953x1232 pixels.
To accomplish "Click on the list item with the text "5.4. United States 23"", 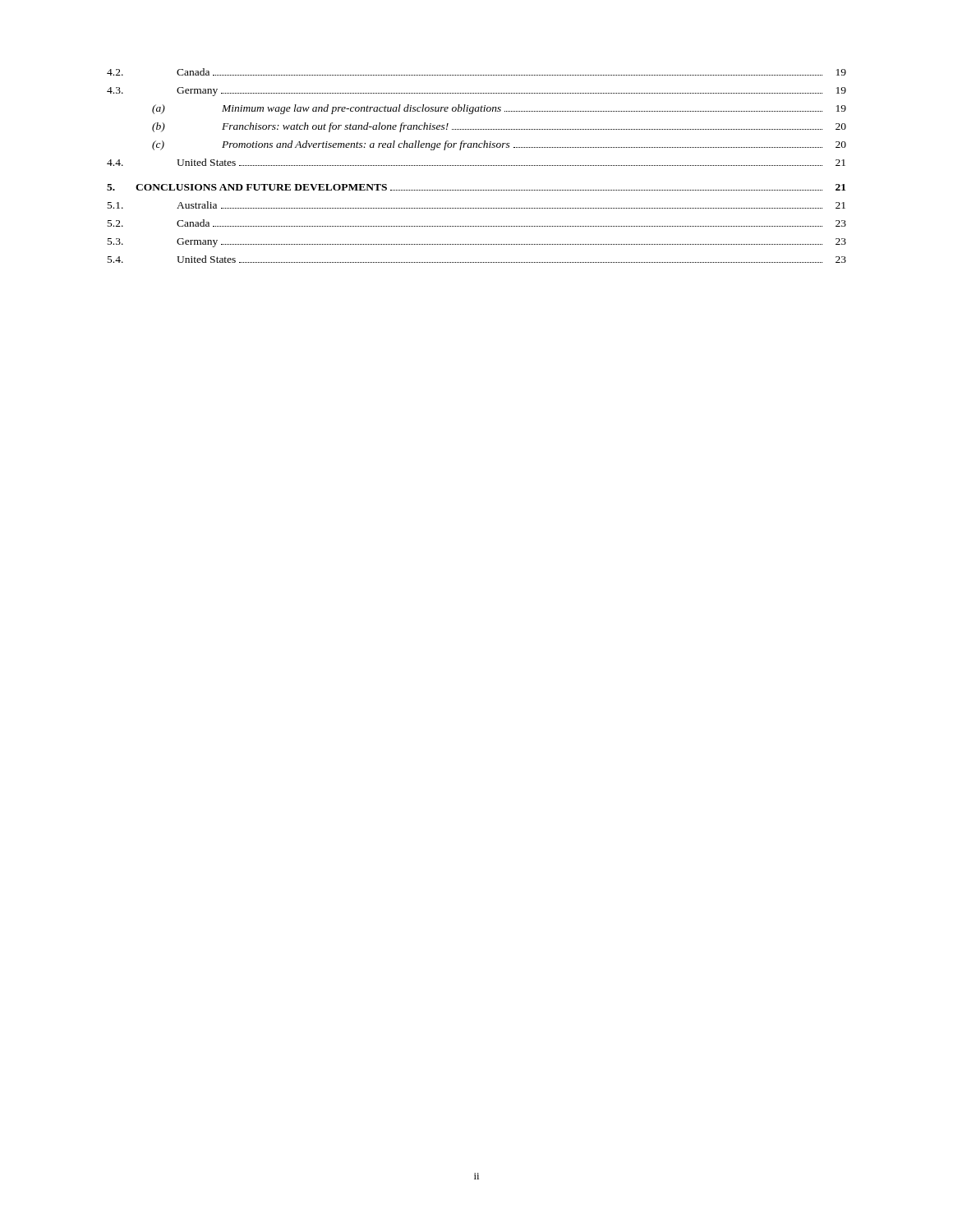I will click(476, 260).
